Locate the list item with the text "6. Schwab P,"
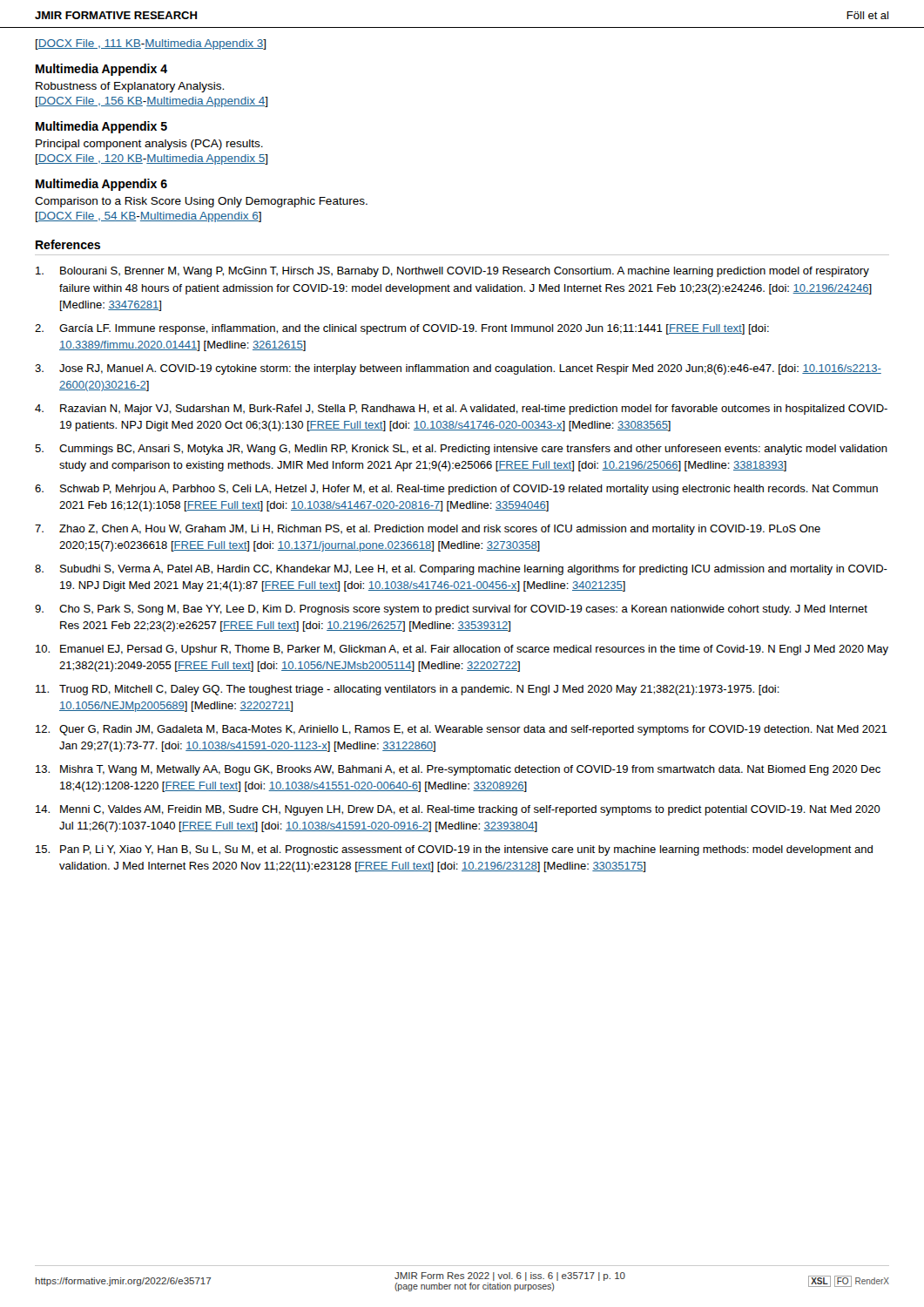This screenshot has width=924, height=1307. point(462,497)
